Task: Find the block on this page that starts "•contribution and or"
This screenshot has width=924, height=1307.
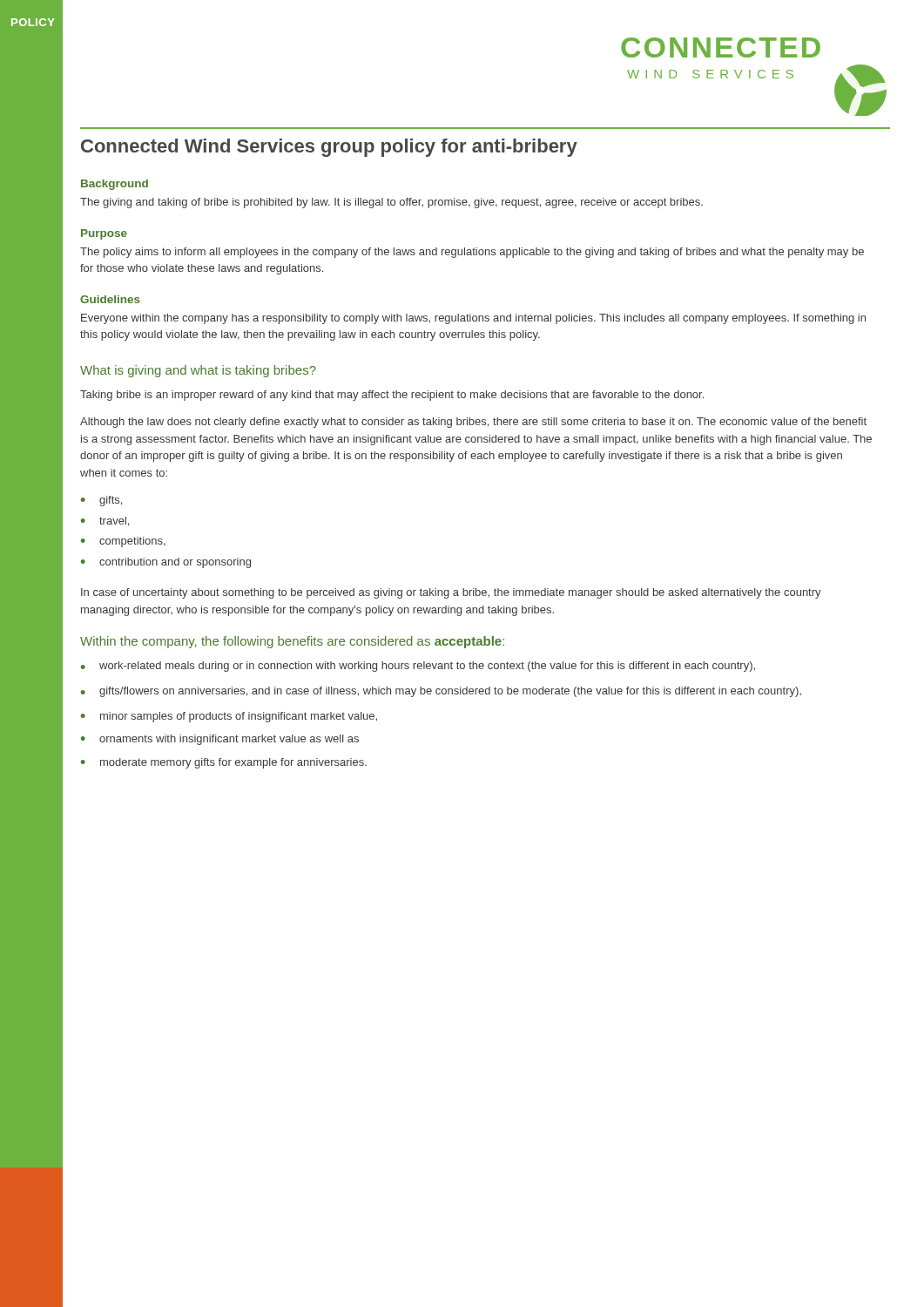Action: (166, 563)
